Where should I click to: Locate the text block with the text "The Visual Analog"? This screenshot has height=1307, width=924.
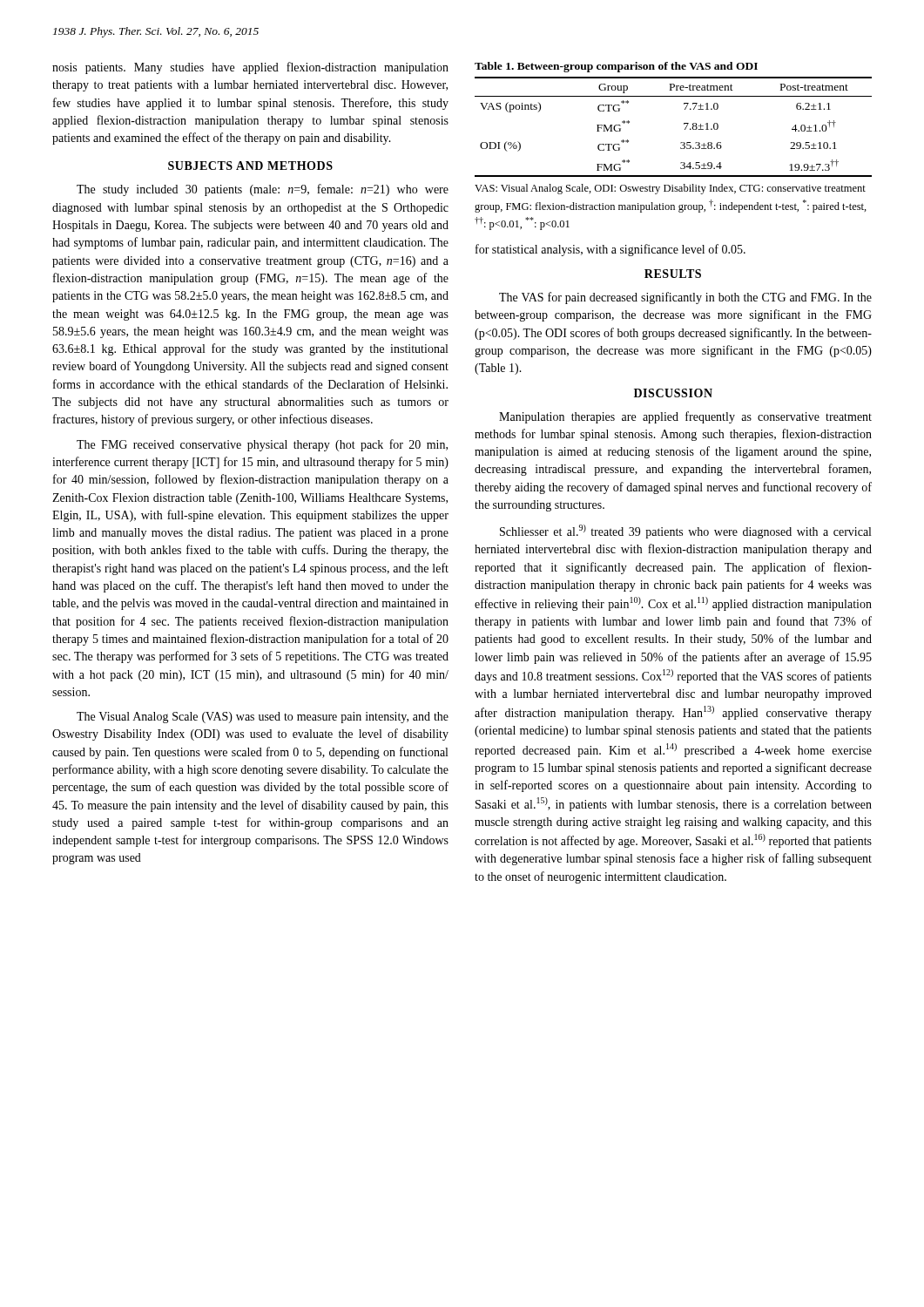pos(250,788)
